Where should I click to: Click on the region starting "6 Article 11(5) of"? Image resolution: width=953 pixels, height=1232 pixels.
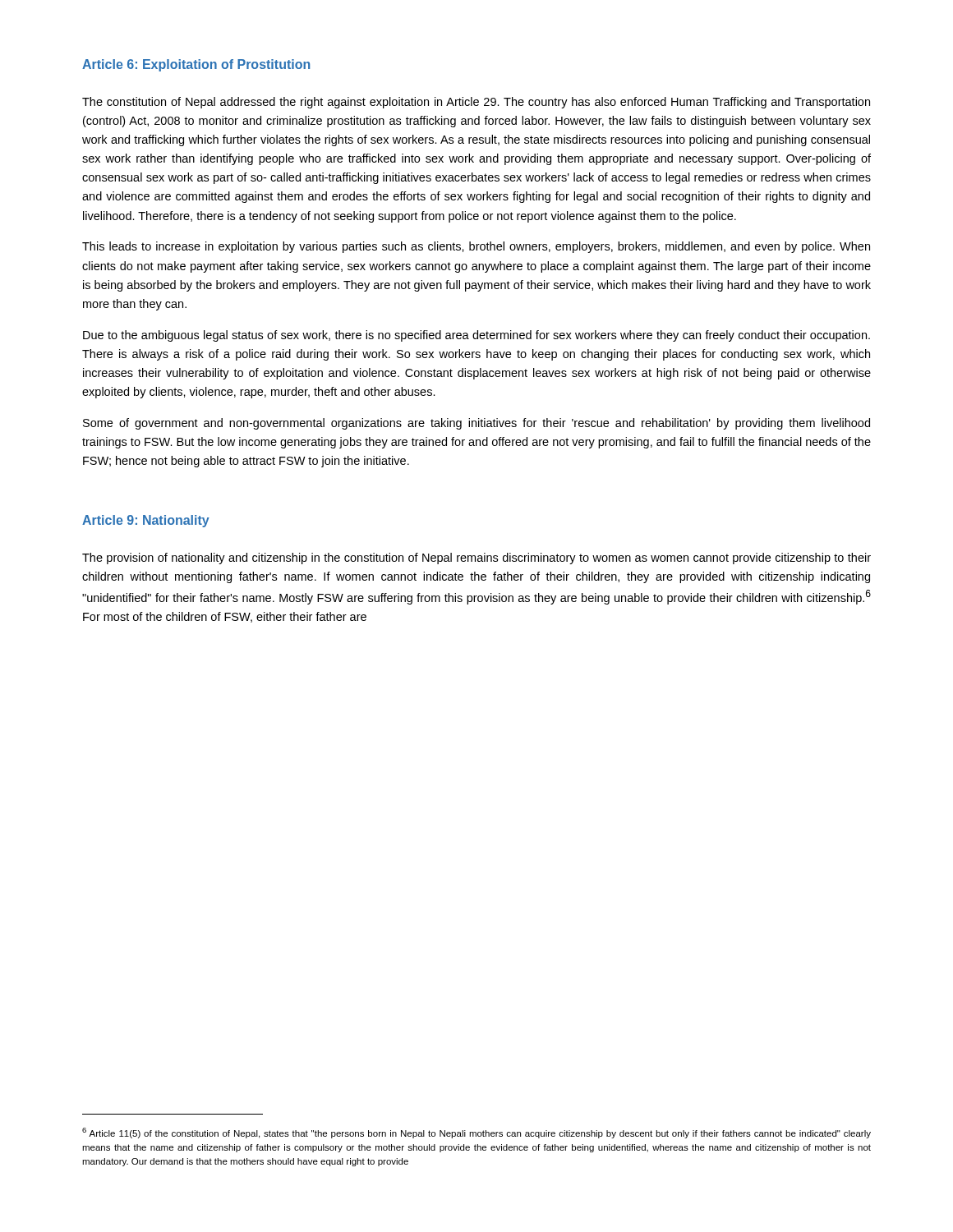click(x=476, y=1142)
